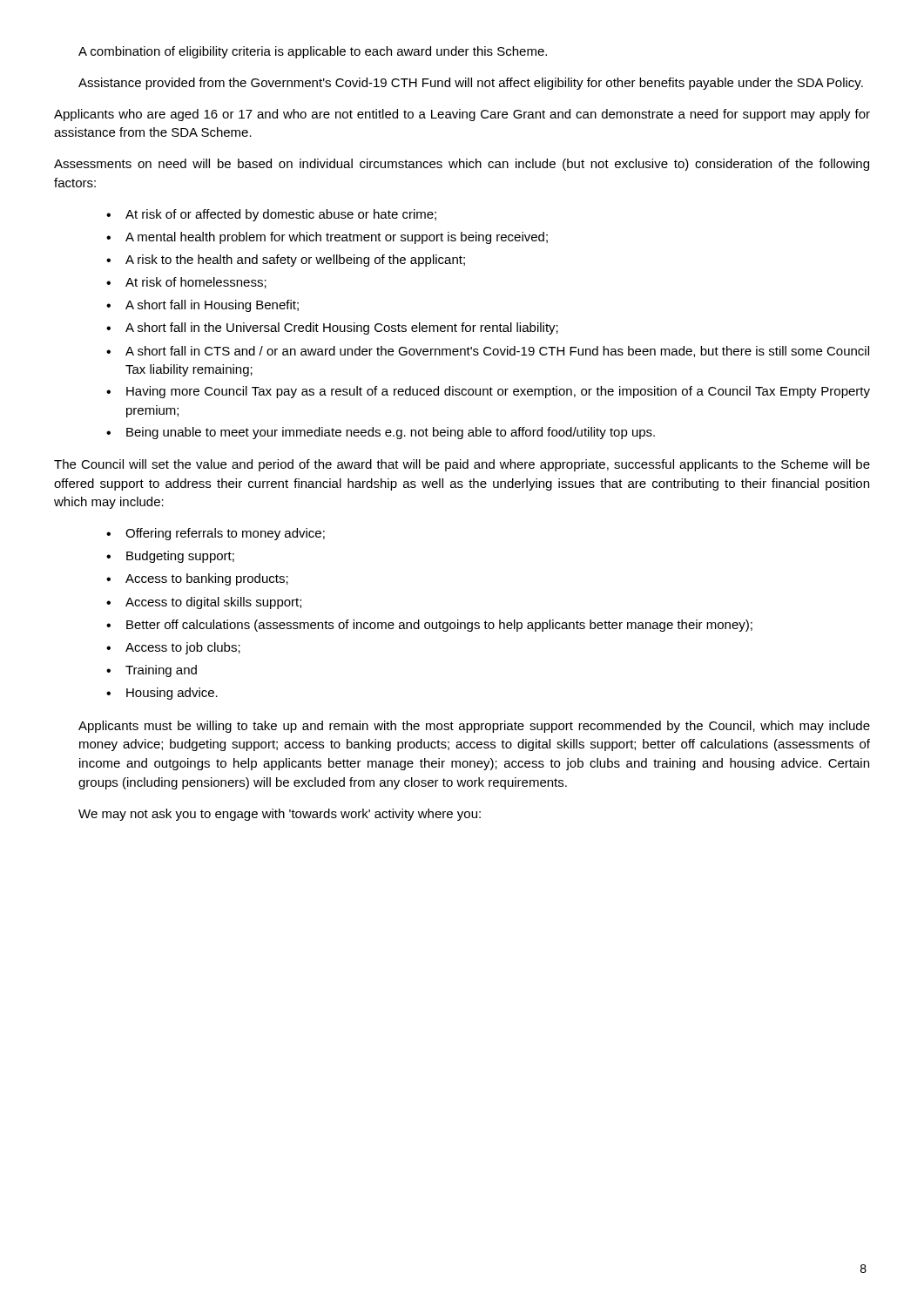Find the list item containing "• A short fall in Housing"

pos(202,306)
